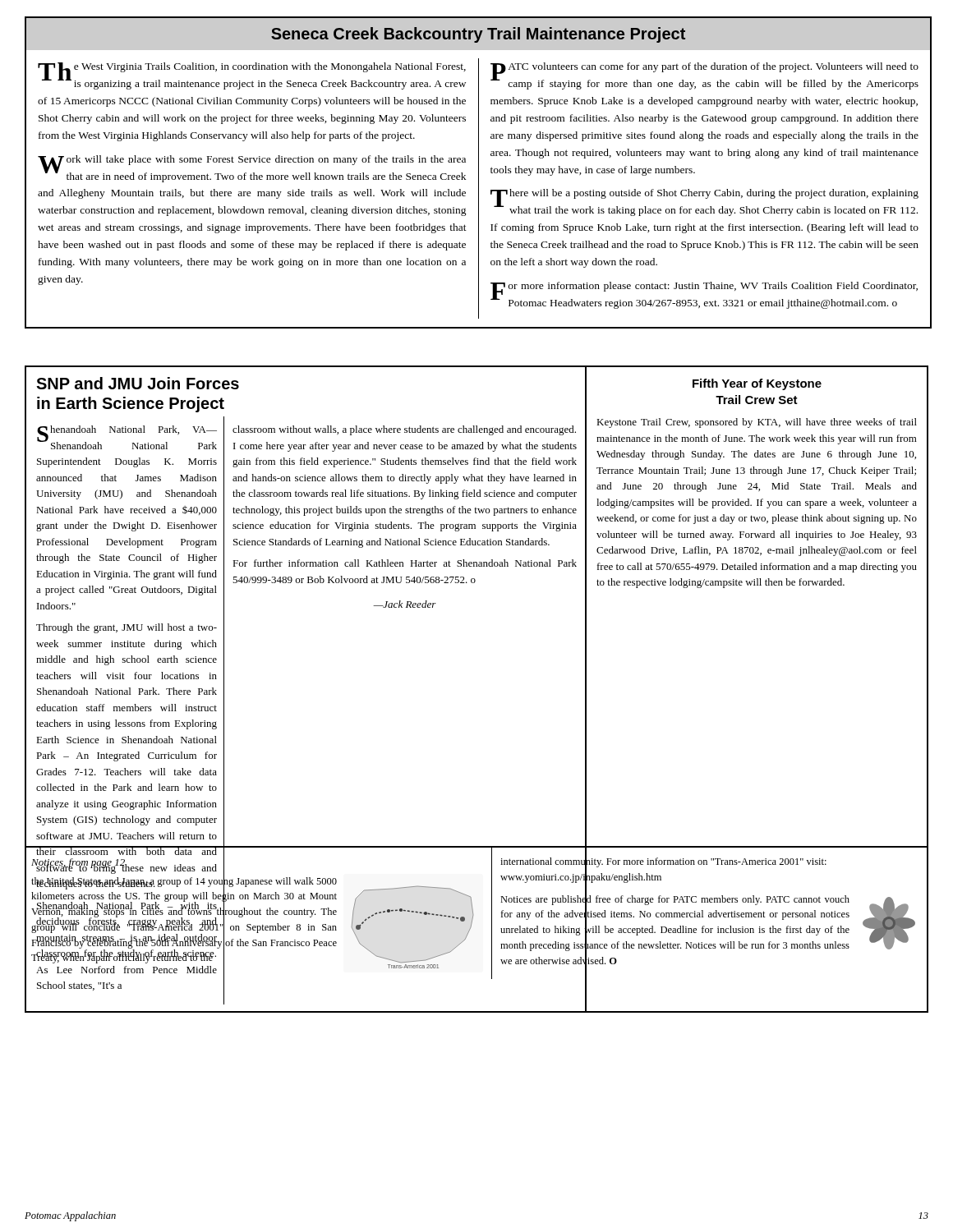Locate the element starting "Seneca Creek Backcountry Trail Maintenance"
This screenshot has width=953, height=1232.
(x=478, y=34)
